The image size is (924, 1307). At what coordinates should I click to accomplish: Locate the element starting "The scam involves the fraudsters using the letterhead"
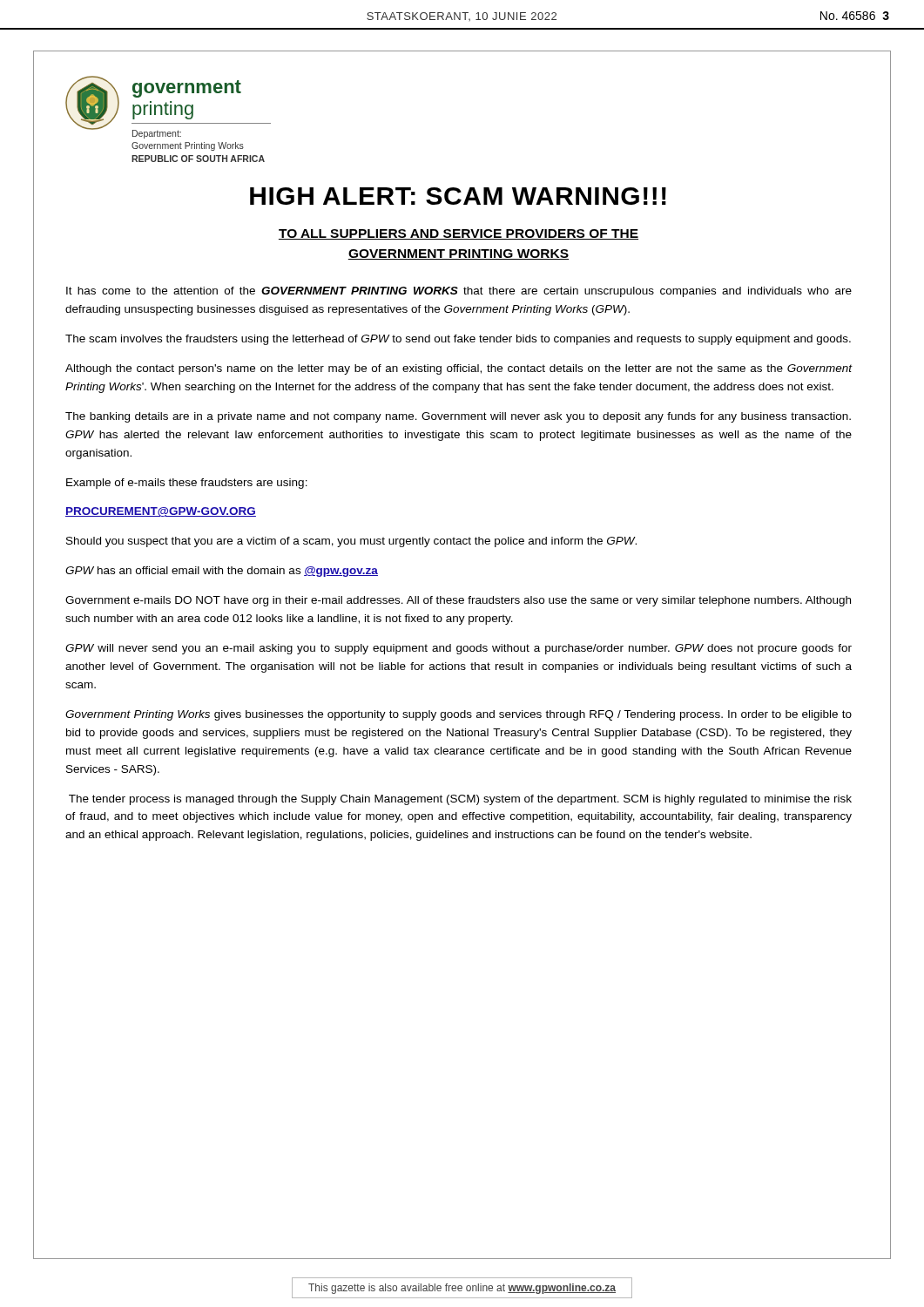coord(458,339)
